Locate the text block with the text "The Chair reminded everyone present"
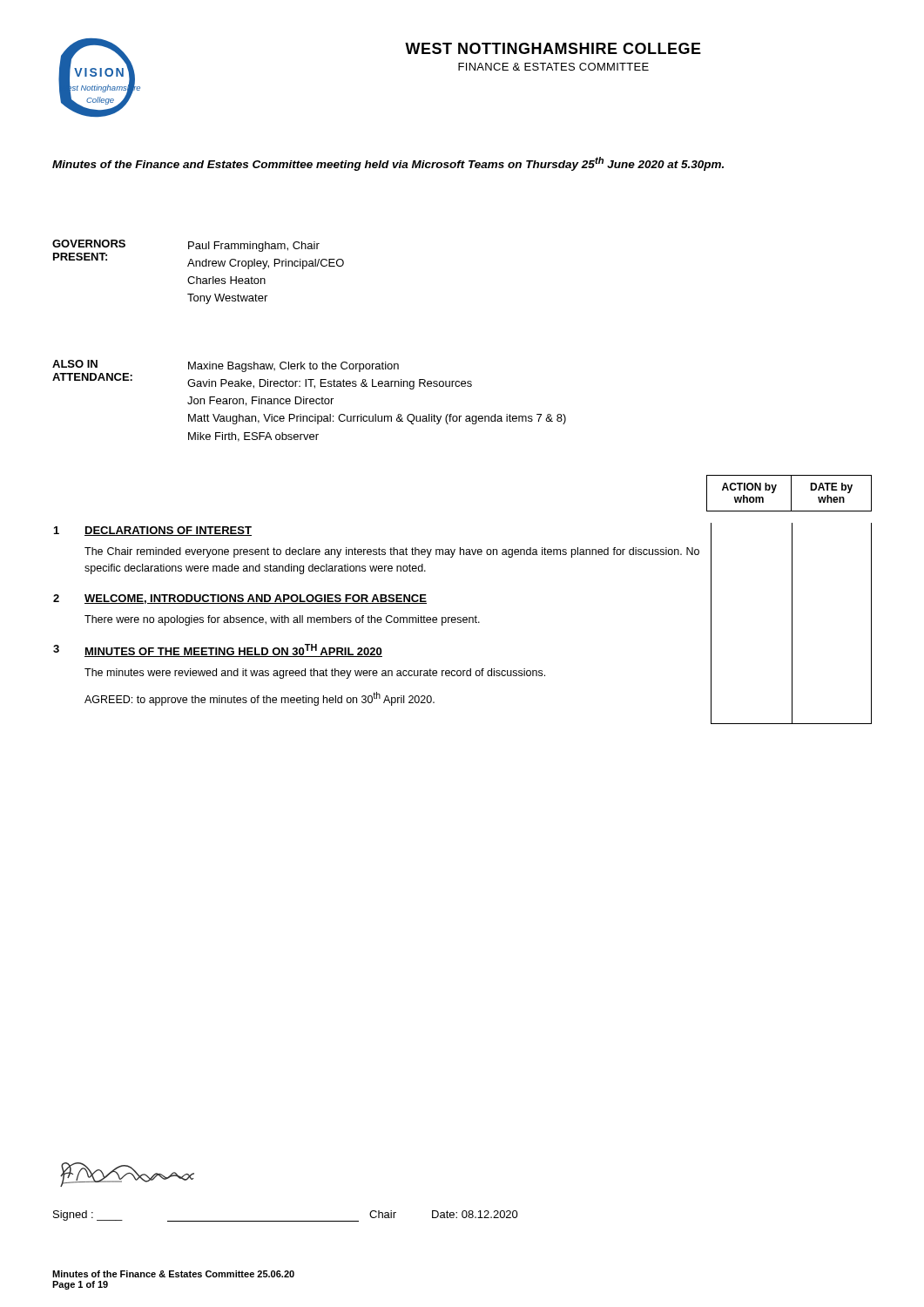924x1307 pixels. [392, 560]
